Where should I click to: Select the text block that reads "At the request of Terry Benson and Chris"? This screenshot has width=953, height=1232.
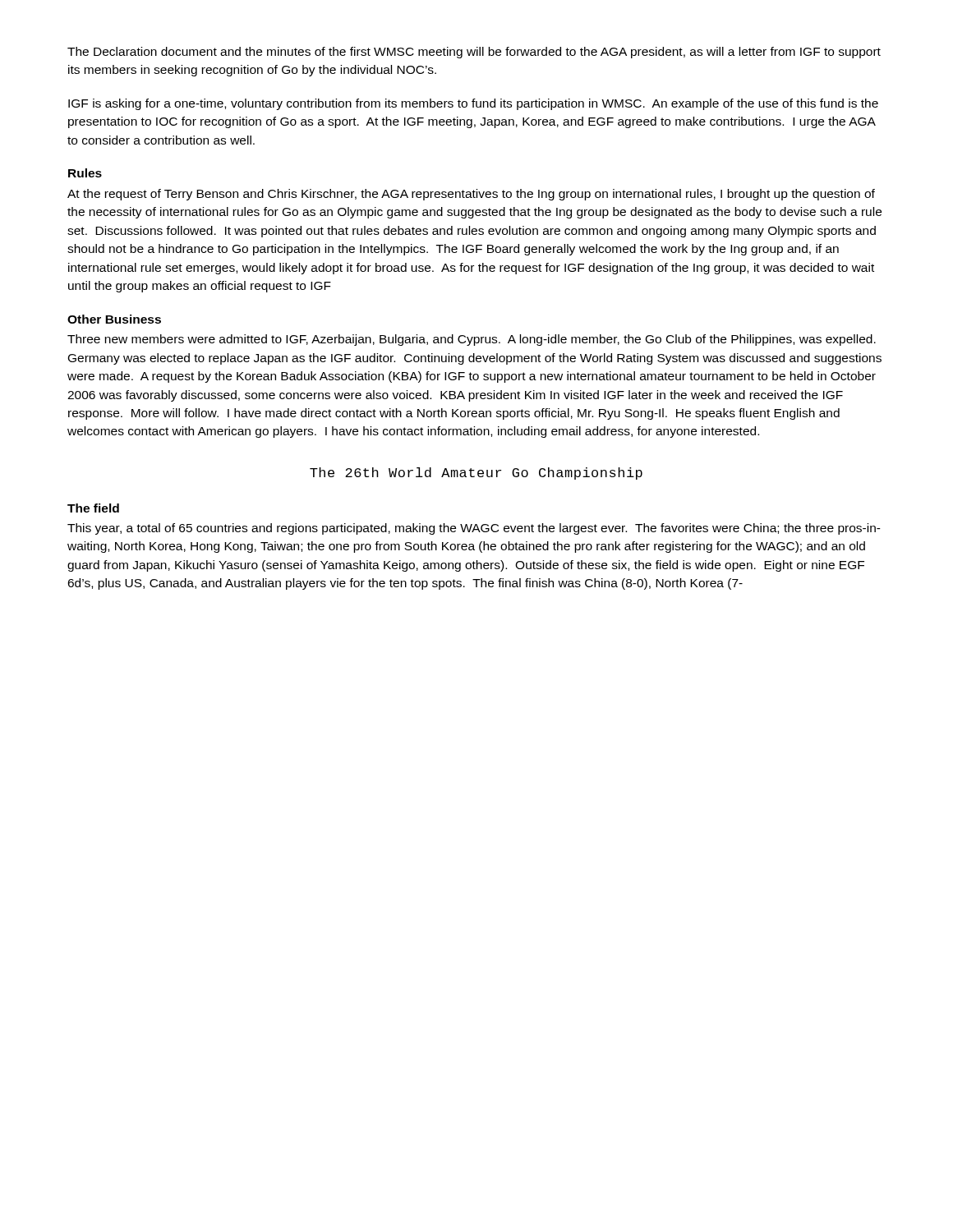tap(475, 239)
